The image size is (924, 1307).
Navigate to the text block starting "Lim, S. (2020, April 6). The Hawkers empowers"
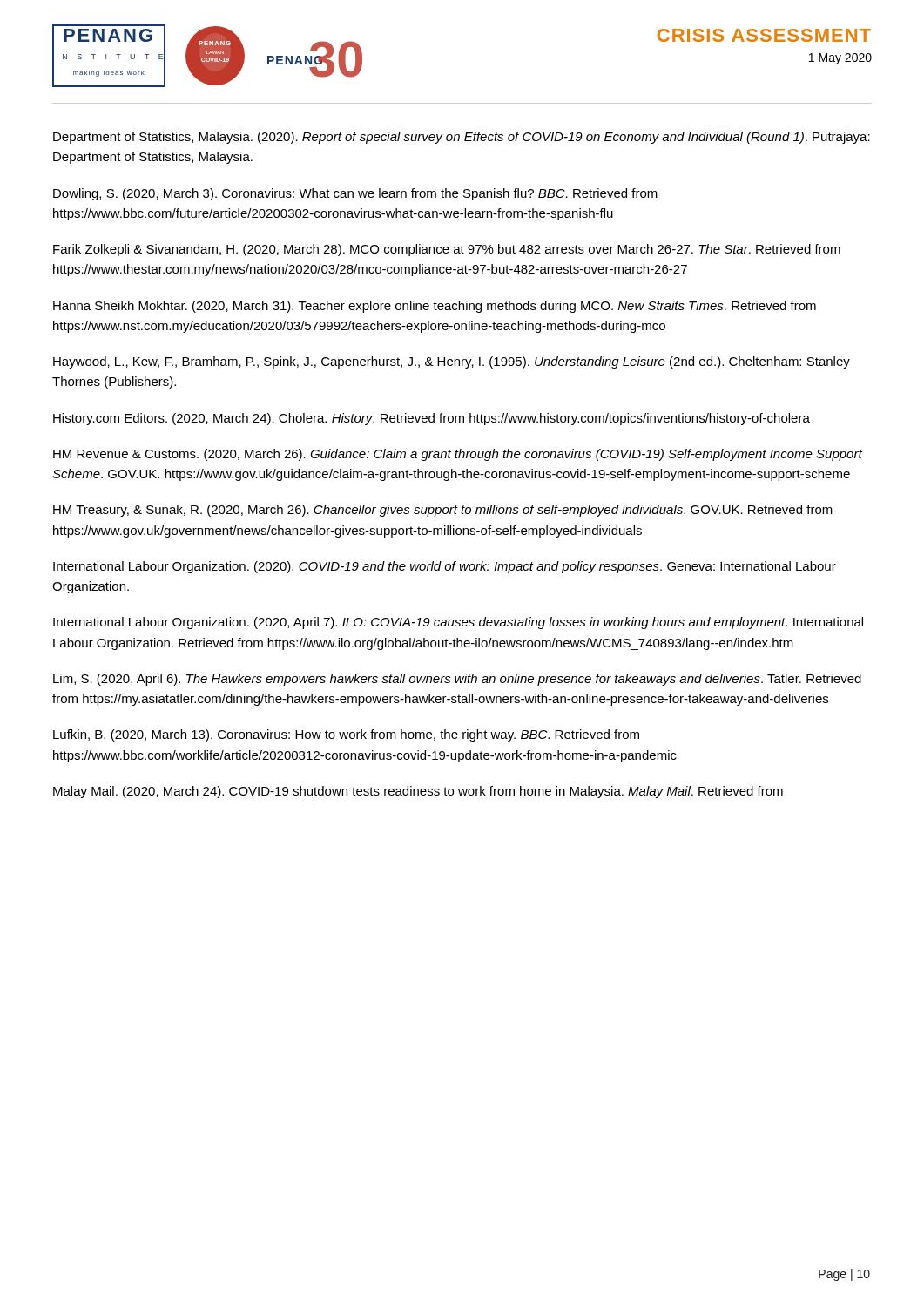pos(457,688)
